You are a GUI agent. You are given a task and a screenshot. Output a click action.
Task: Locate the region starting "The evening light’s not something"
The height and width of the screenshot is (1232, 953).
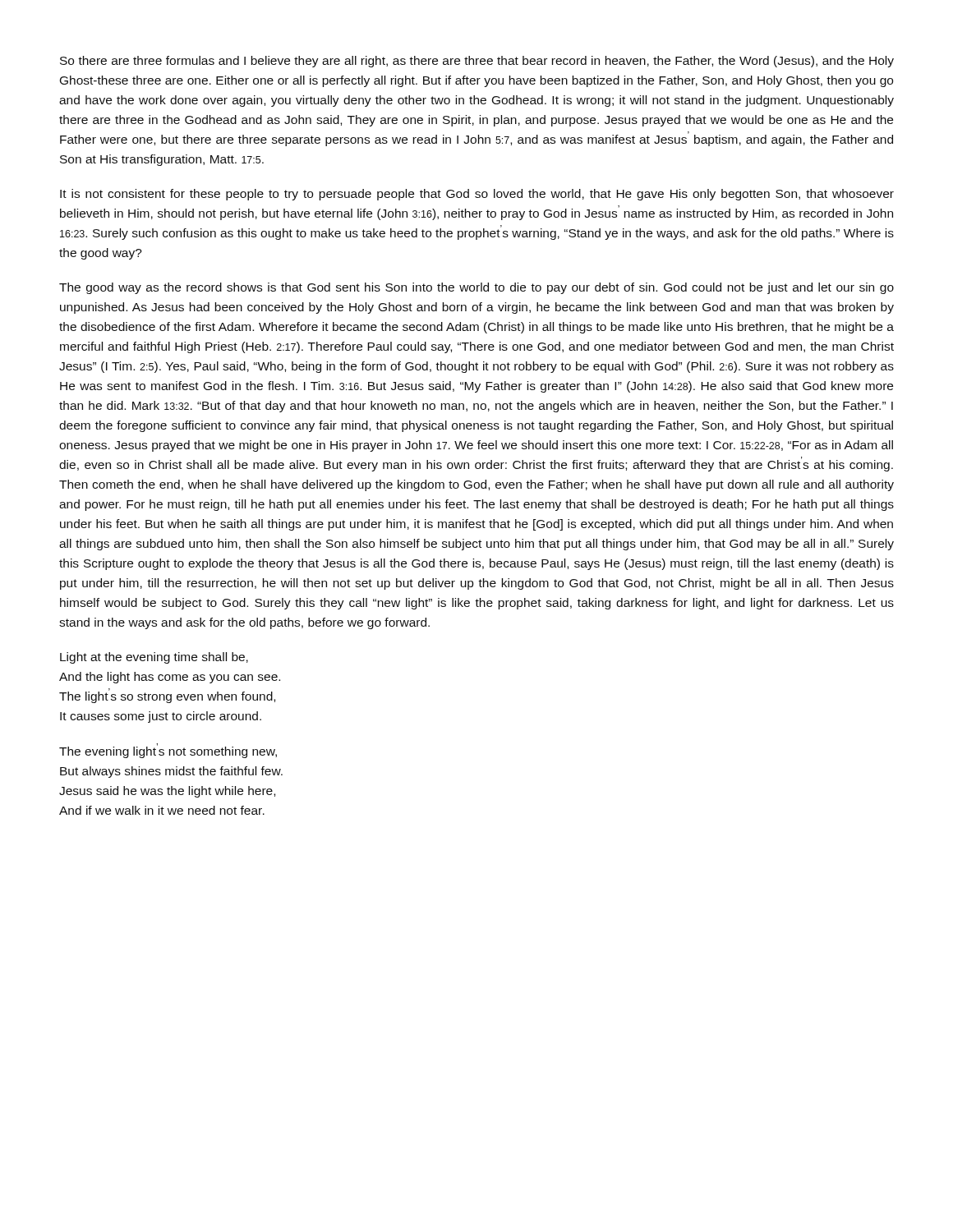168,751
